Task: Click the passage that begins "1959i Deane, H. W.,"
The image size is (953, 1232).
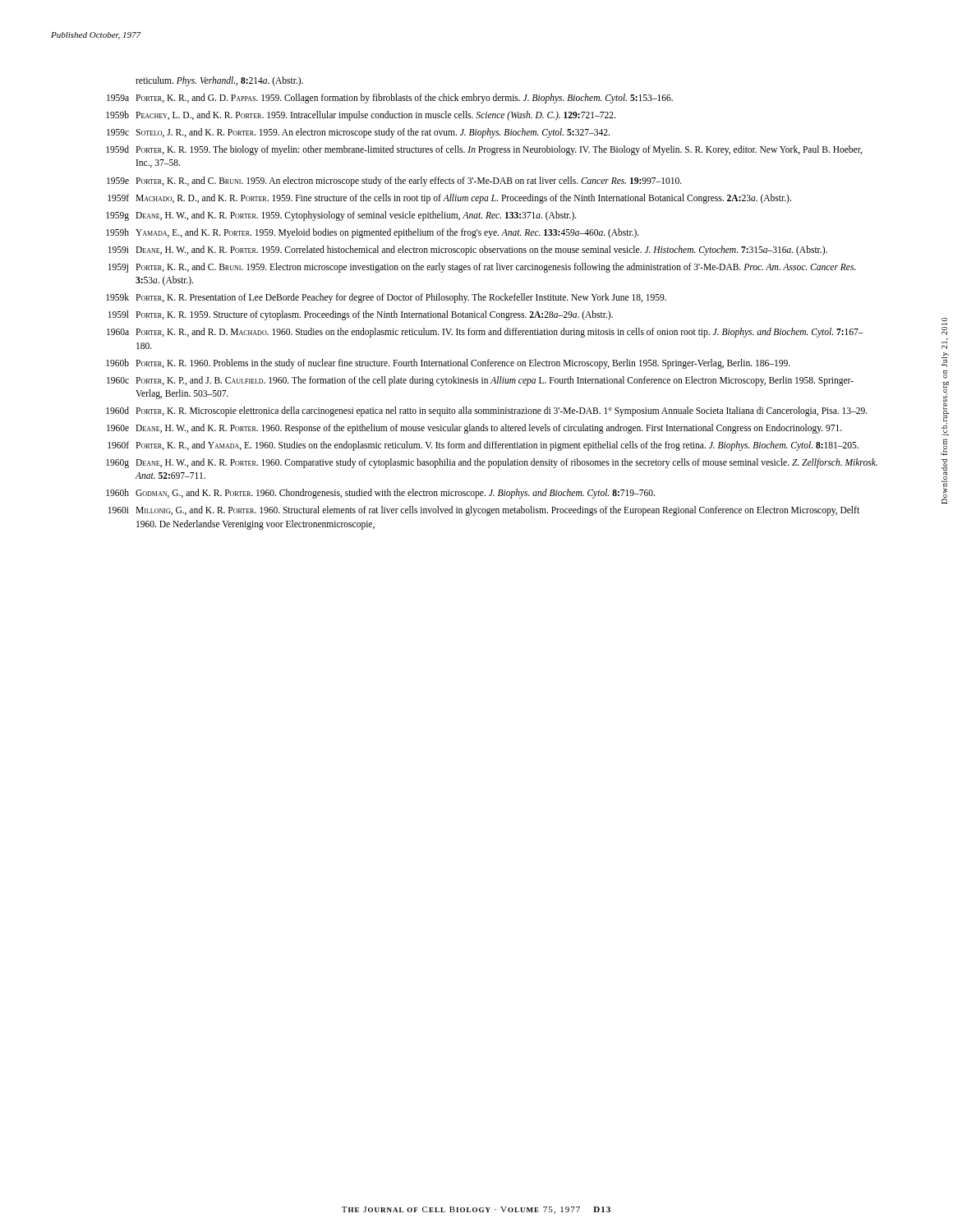Action: coord(465,250)
